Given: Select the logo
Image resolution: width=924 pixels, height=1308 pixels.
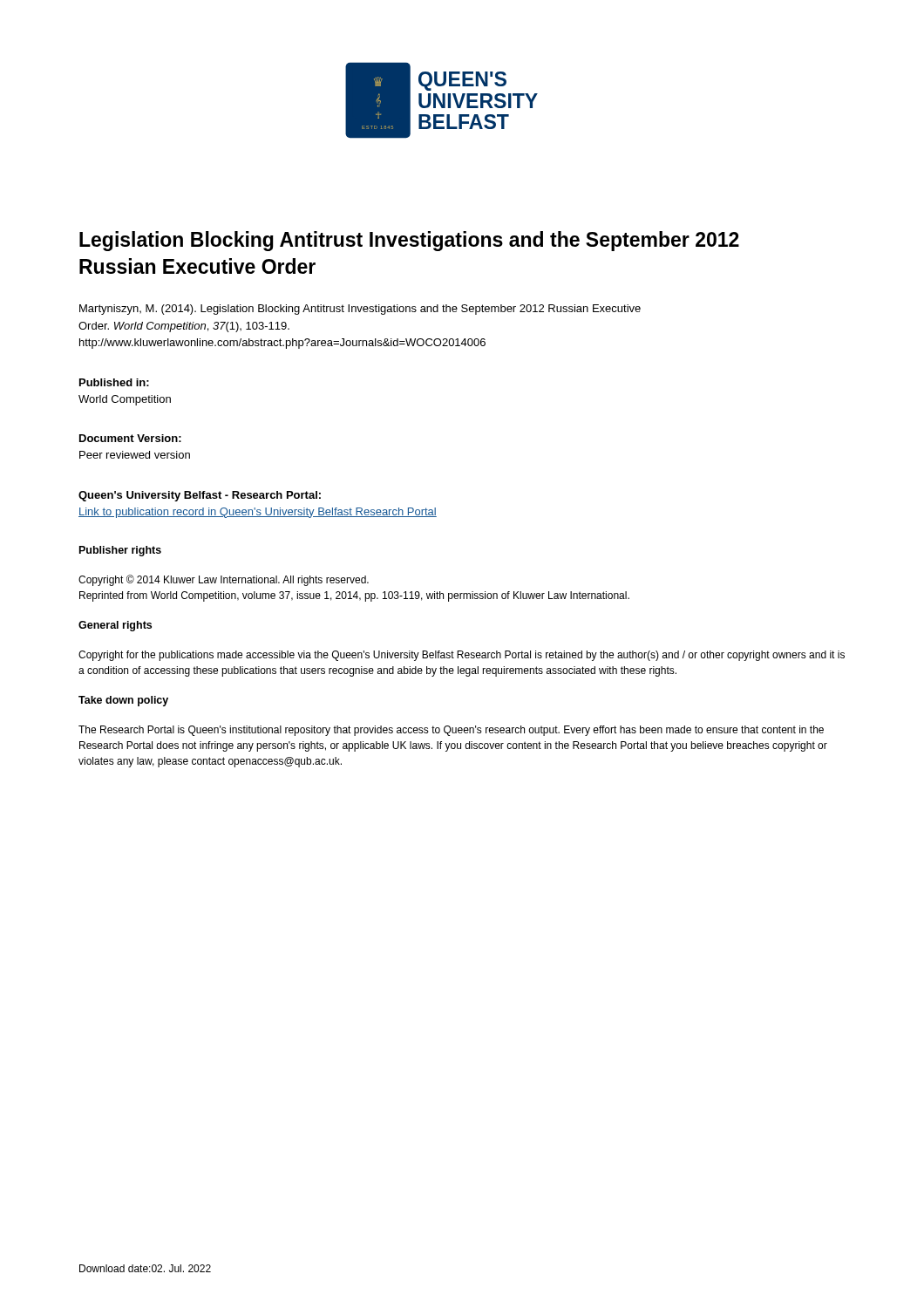Looking at the screenshot, I should coord(462,87).
